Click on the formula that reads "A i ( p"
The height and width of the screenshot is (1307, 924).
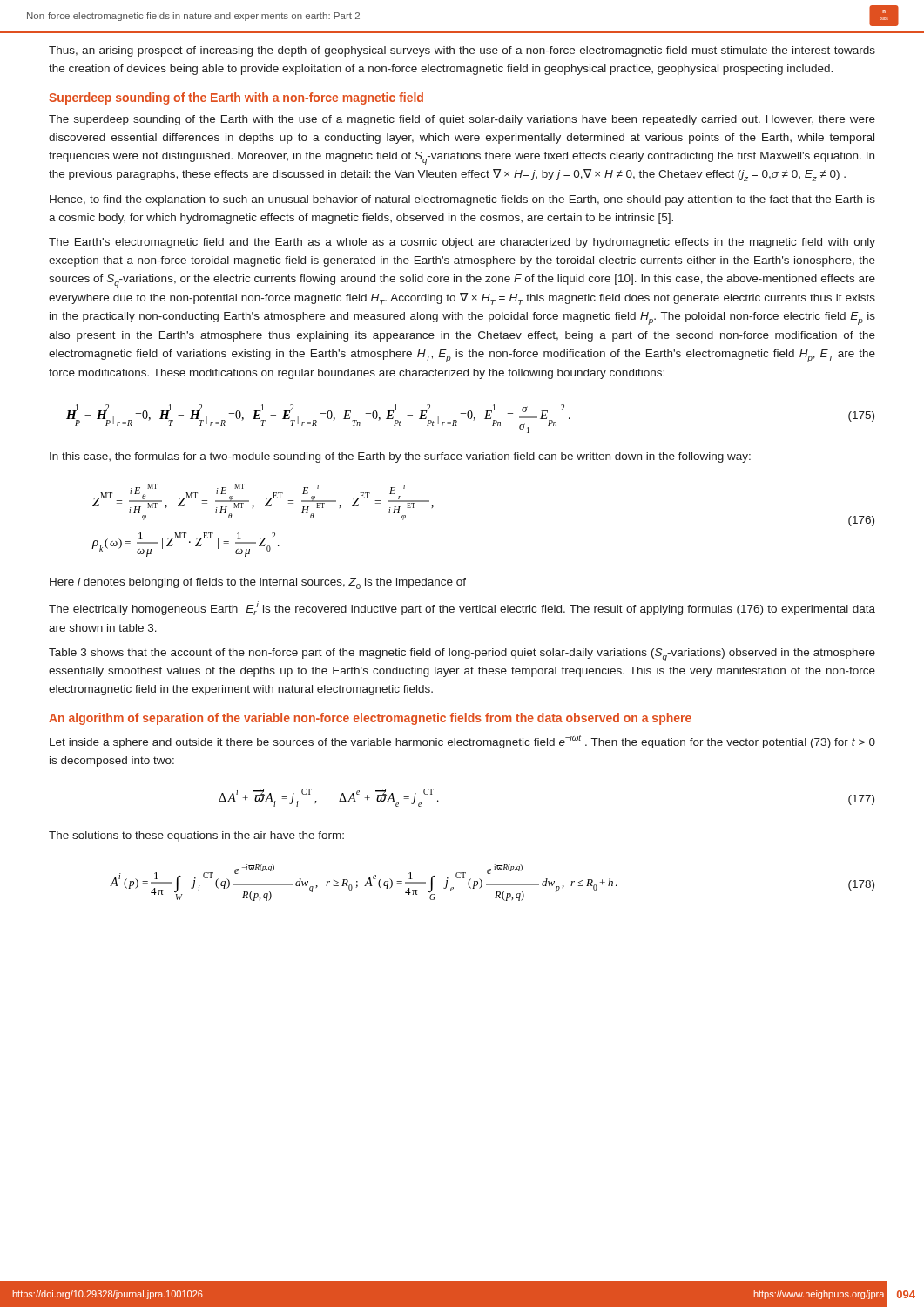click(x=462, y=884)
